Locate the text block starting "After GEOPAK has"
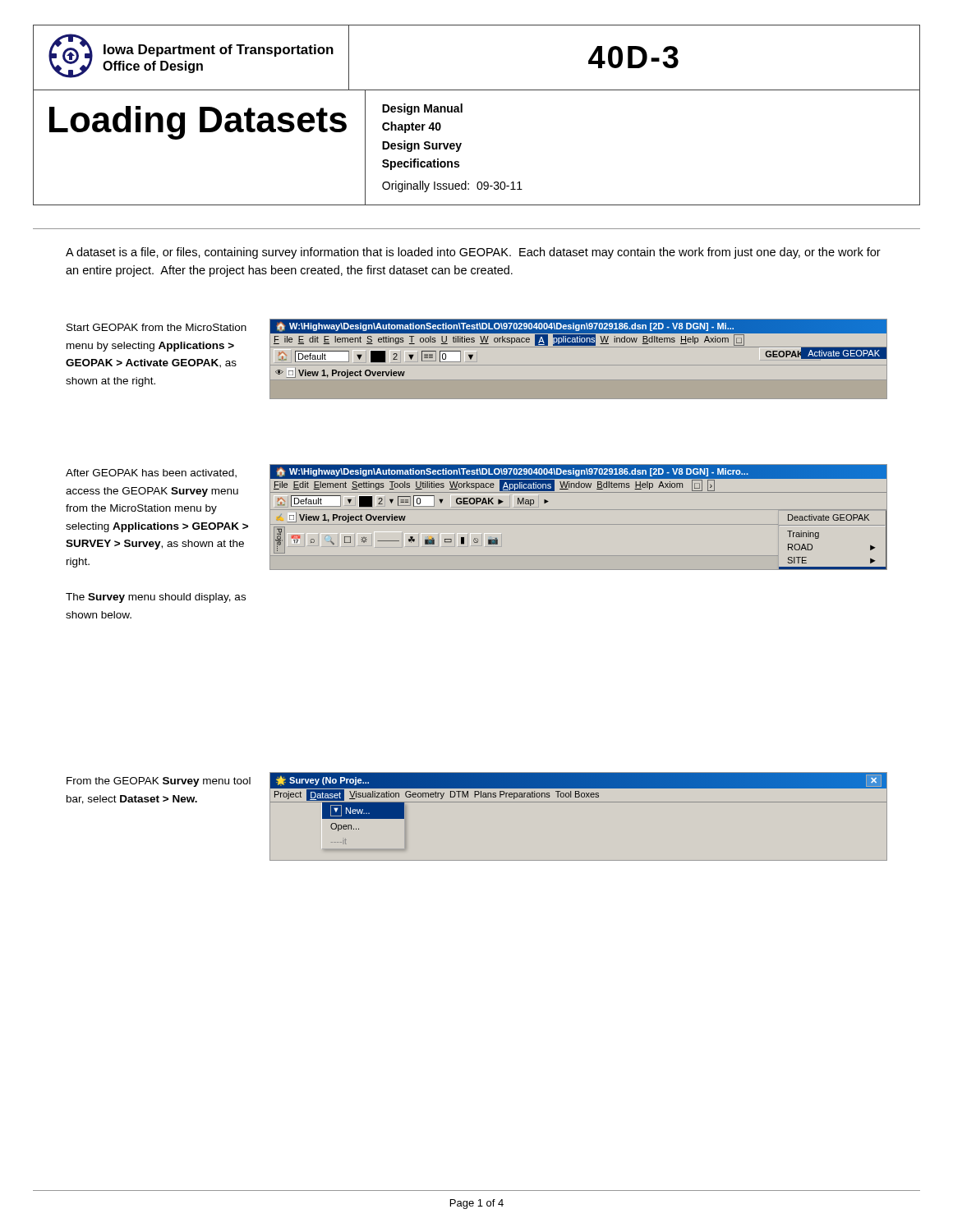 [157, 544]
